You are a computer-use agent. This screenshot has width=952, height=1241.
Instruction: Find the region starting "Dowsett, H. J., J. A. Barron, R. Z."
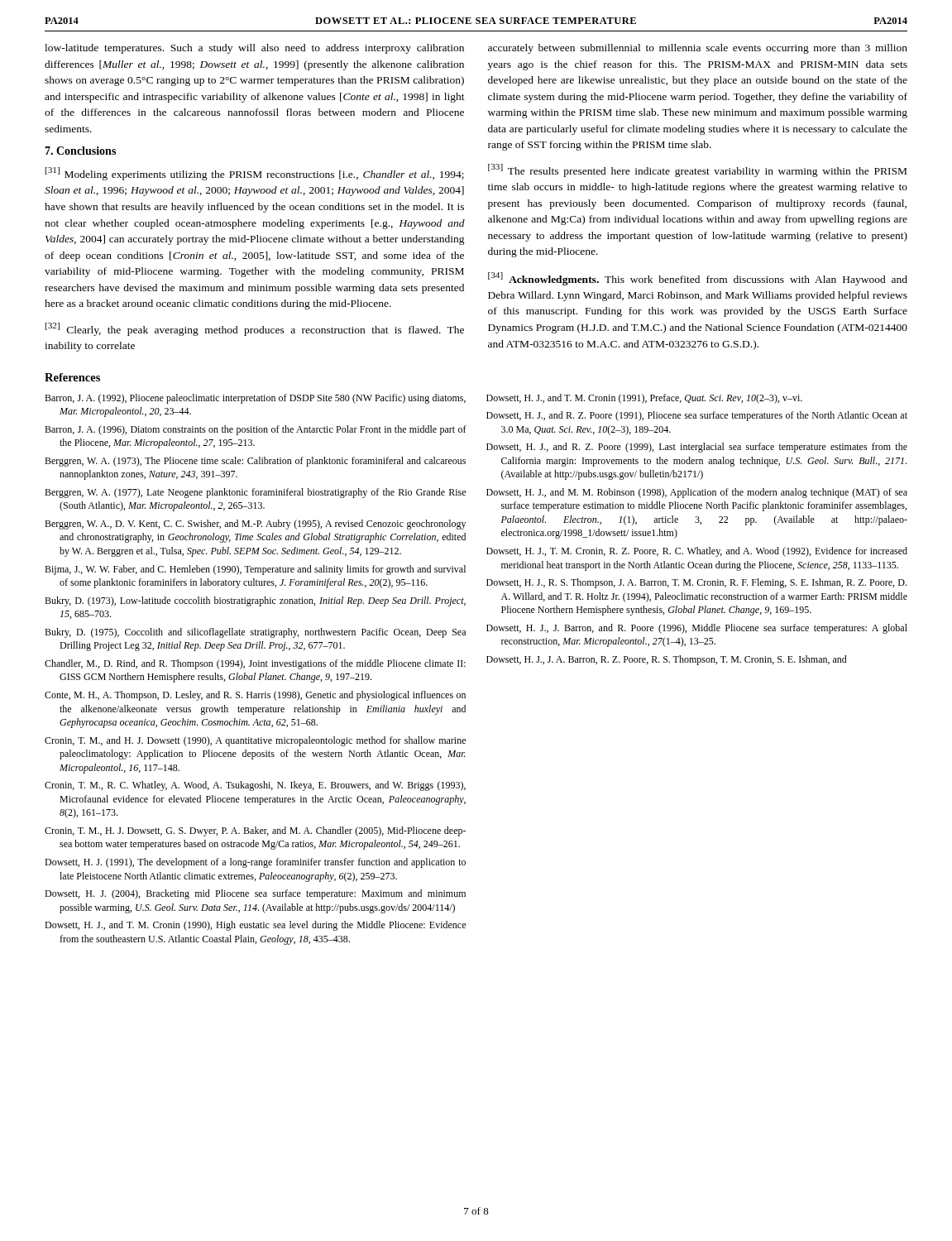tap(697, 659)
